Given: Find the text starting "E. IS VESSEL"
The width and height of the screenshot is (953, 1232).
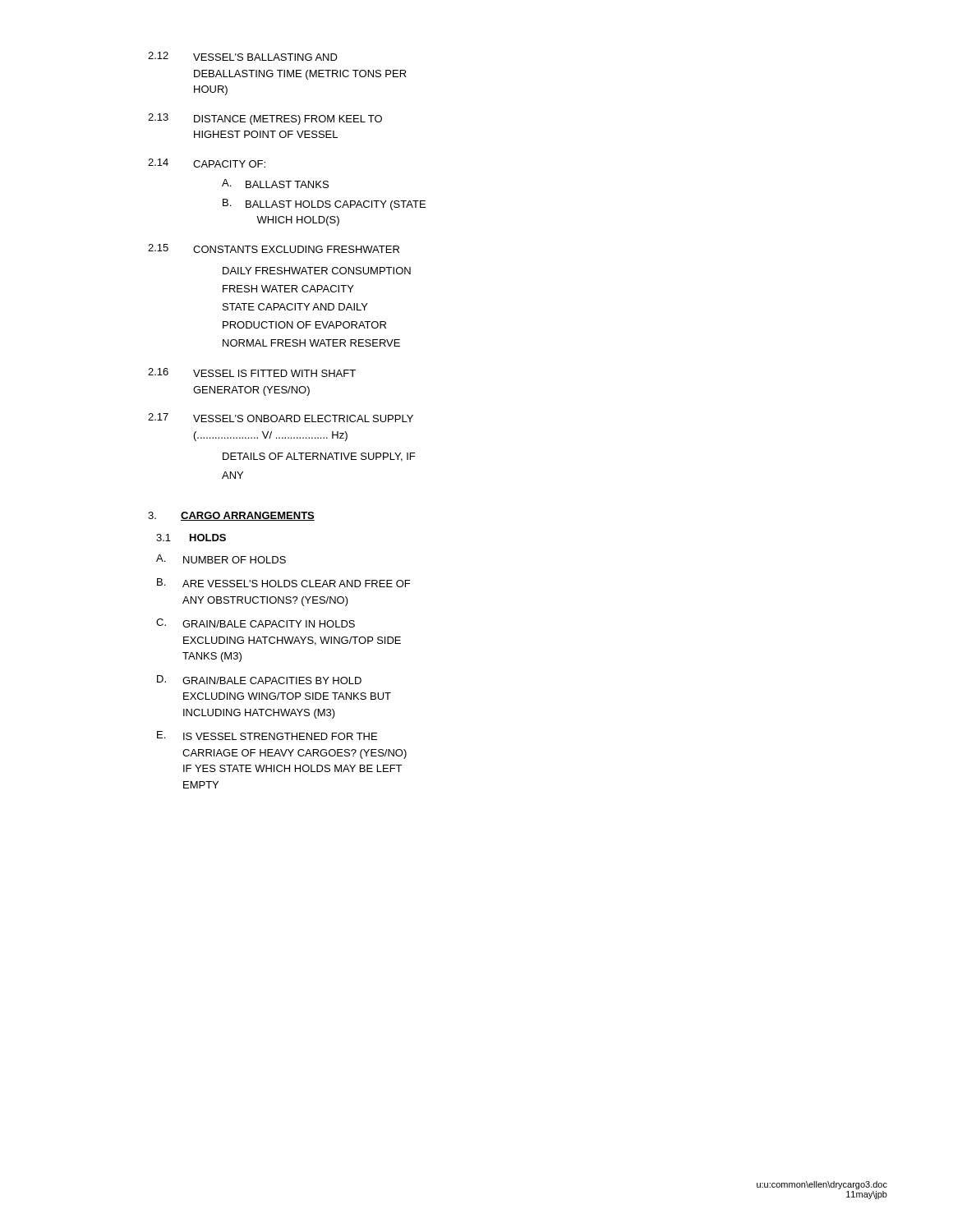Looking at the screenshot, I should coord(282,761).
